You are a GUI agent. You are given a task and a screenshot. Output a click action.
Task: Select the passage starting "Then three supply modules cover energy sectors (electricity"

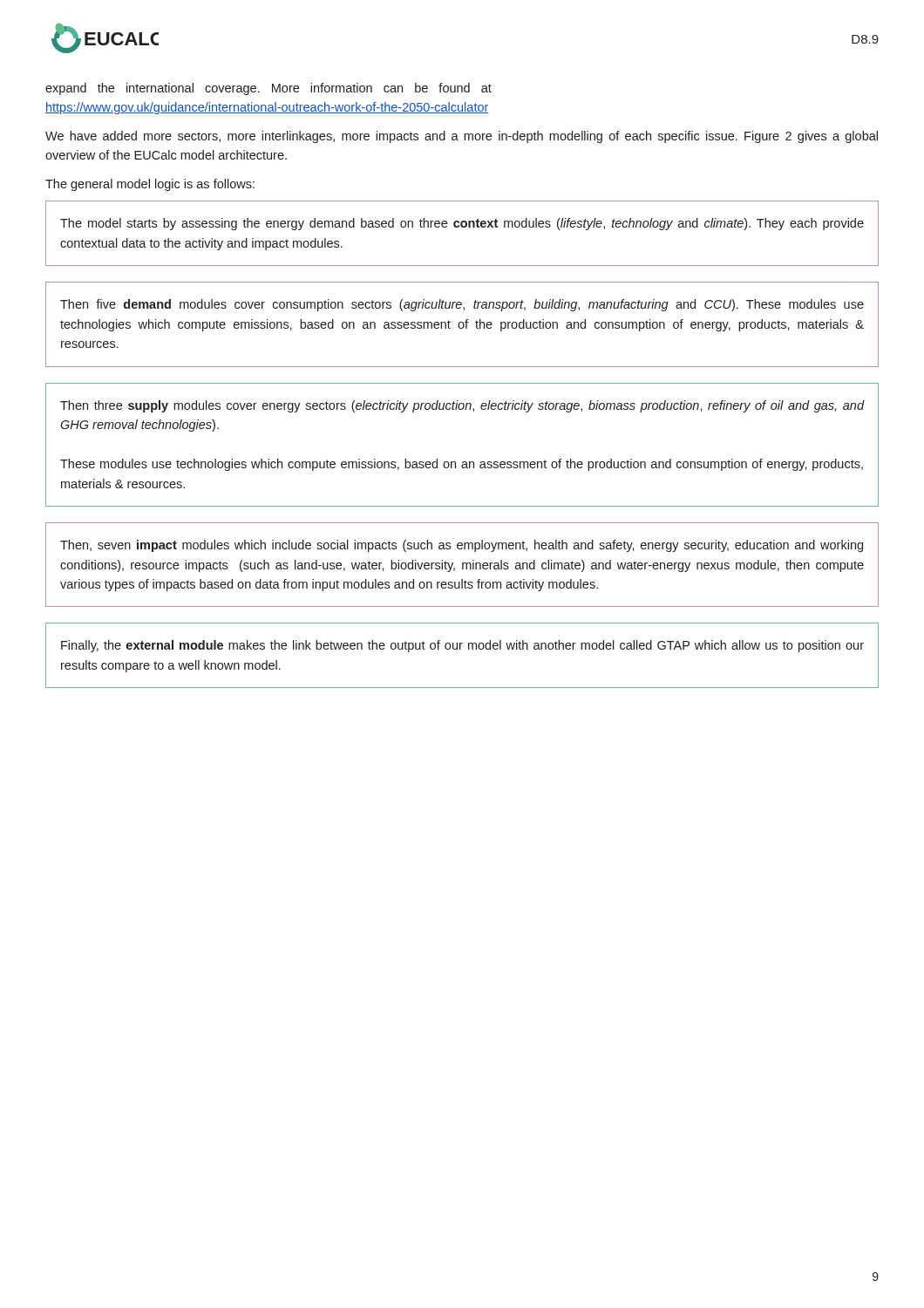[462, 406]
